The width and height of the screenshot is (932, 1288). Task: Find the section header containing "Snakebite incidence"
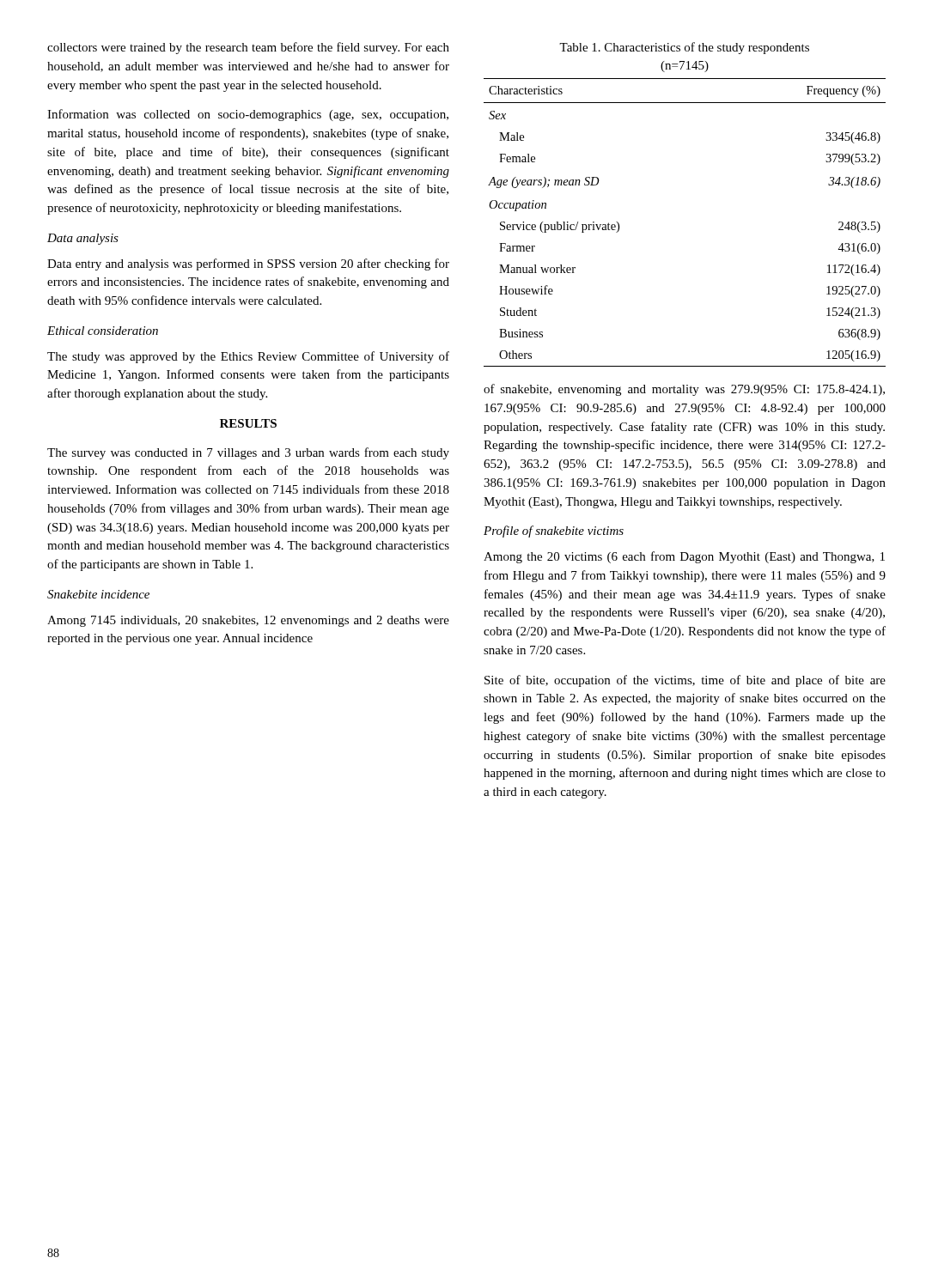click(99, 594)
